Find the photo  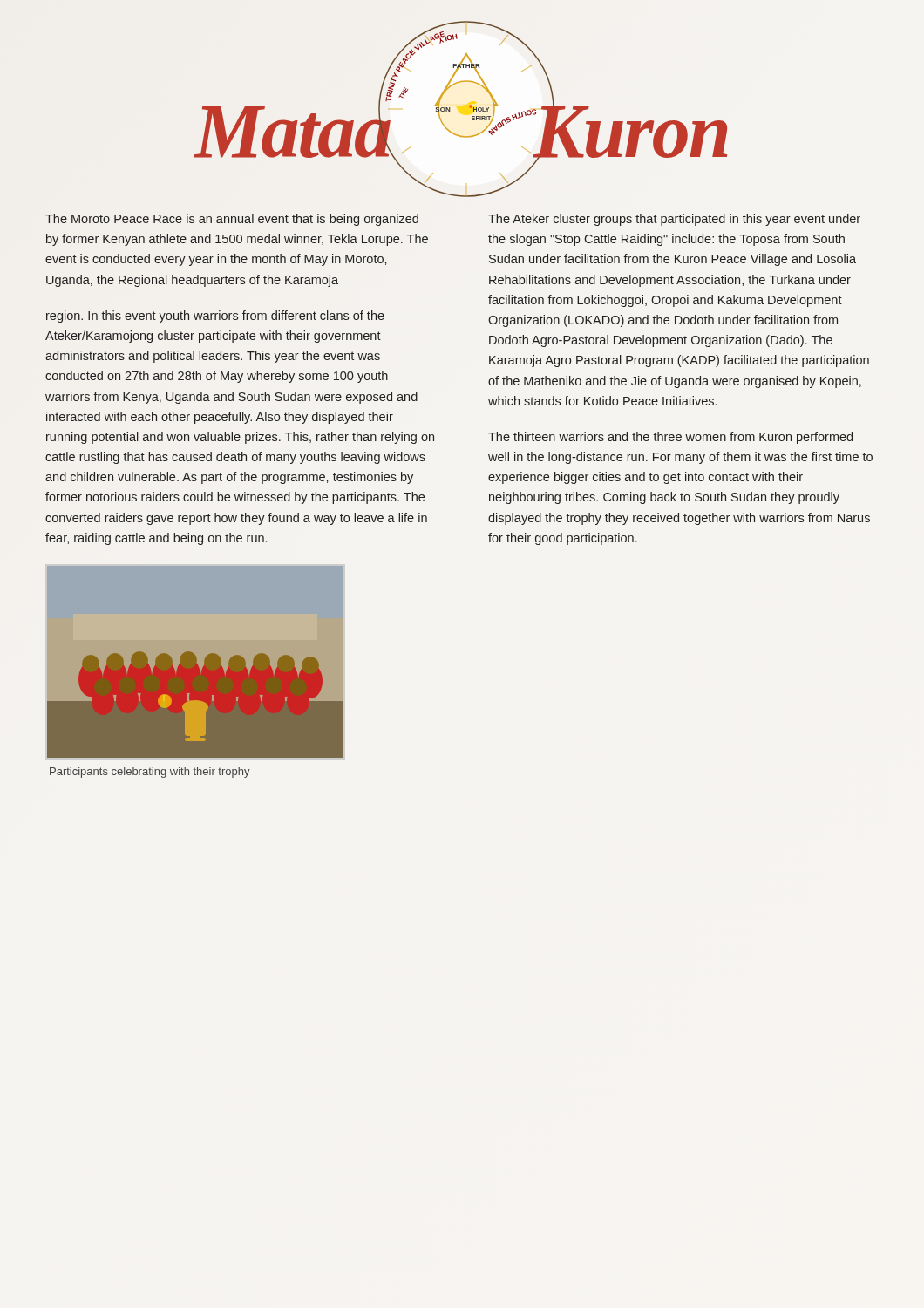tap(194, 662)
